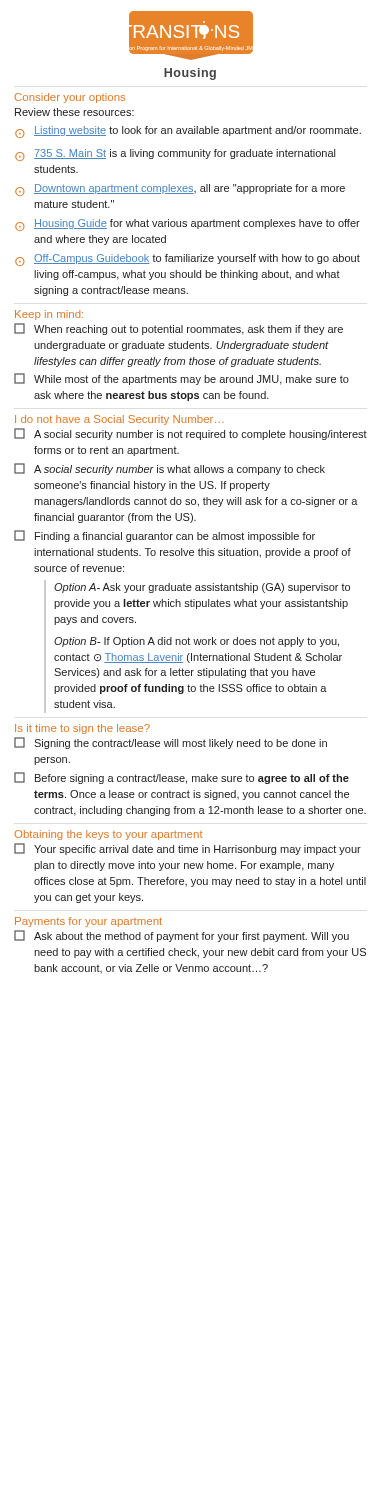Select the region starting "⊙ Downtown apartment complexes, all"
The height and width of the screenshot is (1500, 381).
click(190, 197)
